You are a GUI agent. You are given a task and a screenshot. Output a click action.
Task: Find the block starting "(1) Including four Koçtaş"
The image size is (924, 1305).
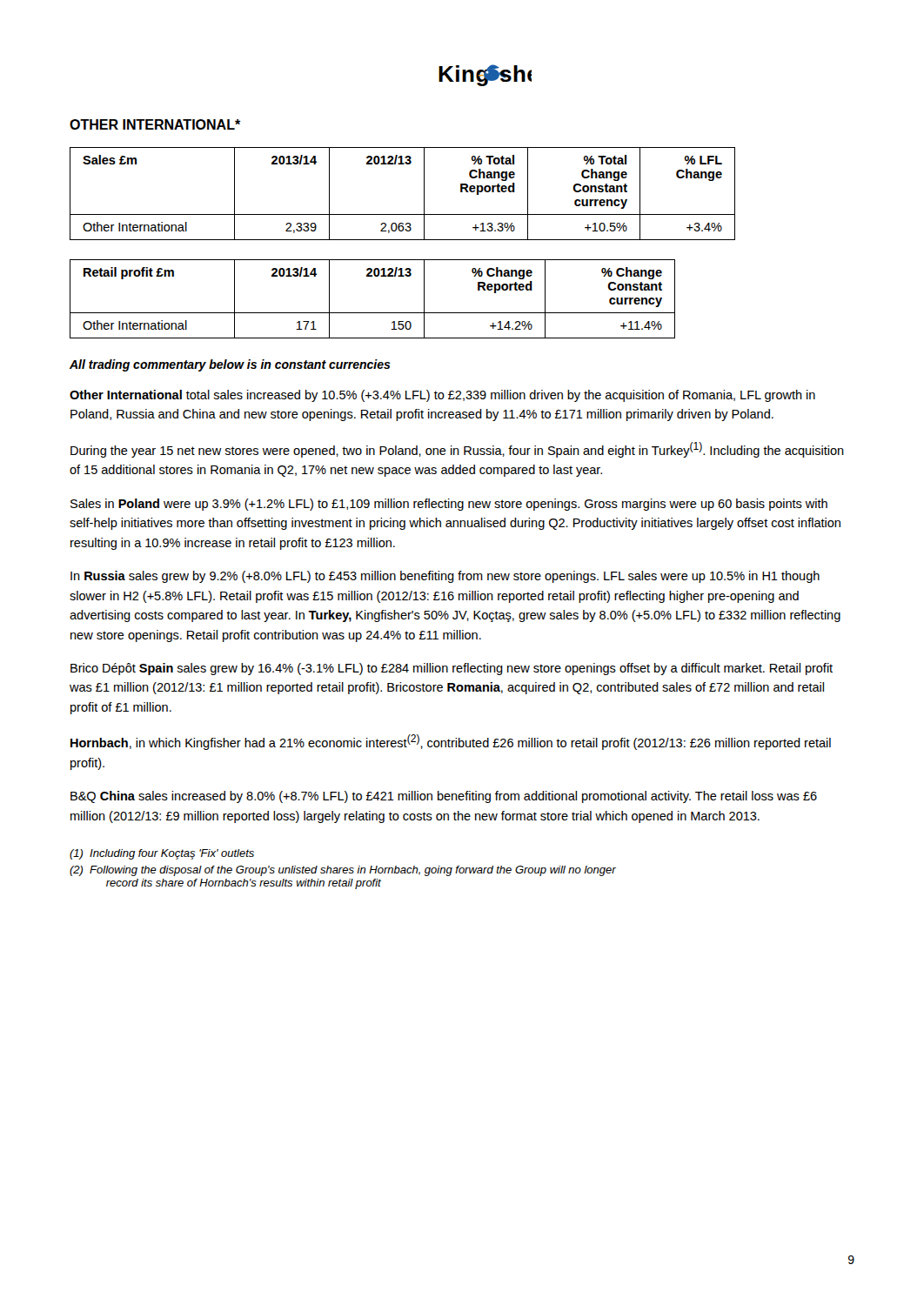point(162,853)
